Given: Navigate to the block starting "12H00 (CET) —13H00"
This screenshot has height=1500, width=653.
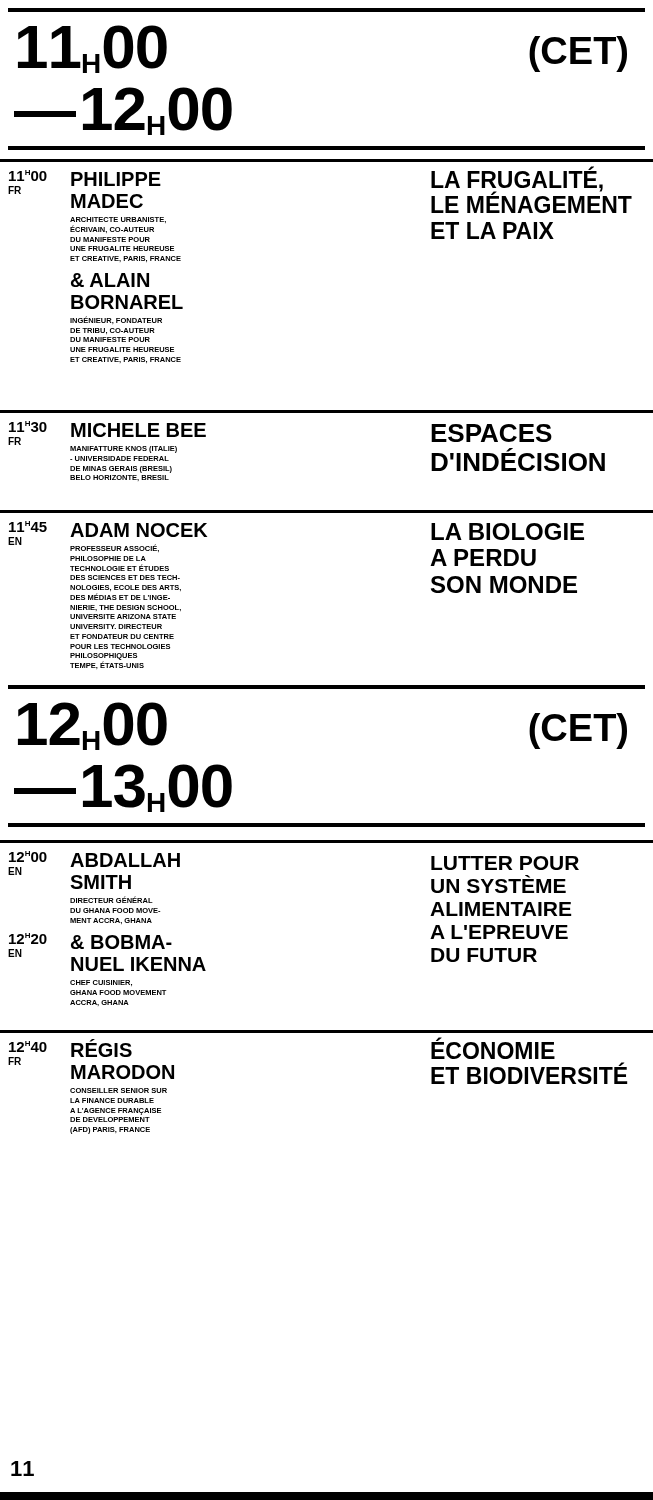Looking at the screenshot, I should pyautogui.click(x=112, y=726).
